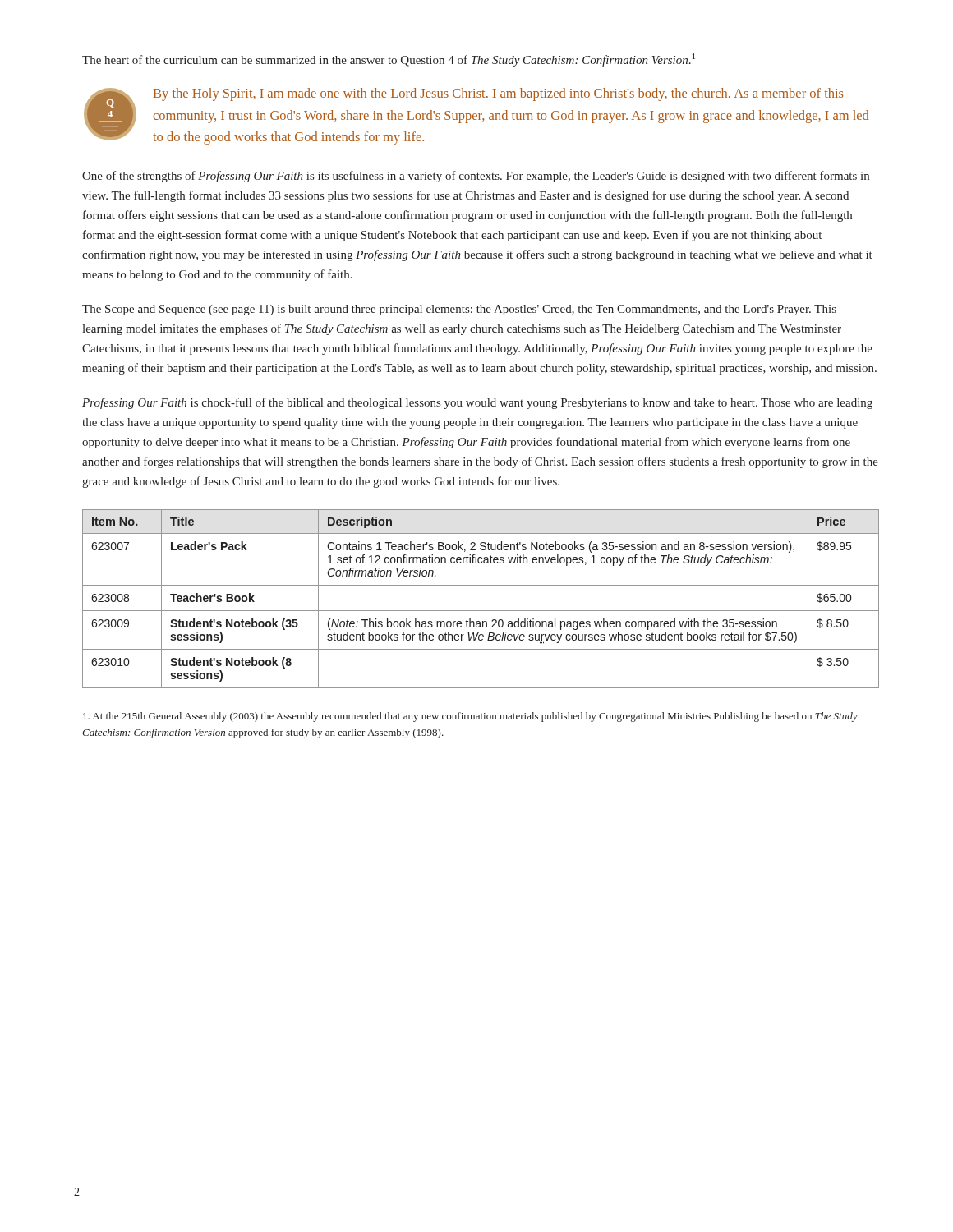
Task: Point to the block beginning "Professing Our Faith"
Action: coord(480,442)
